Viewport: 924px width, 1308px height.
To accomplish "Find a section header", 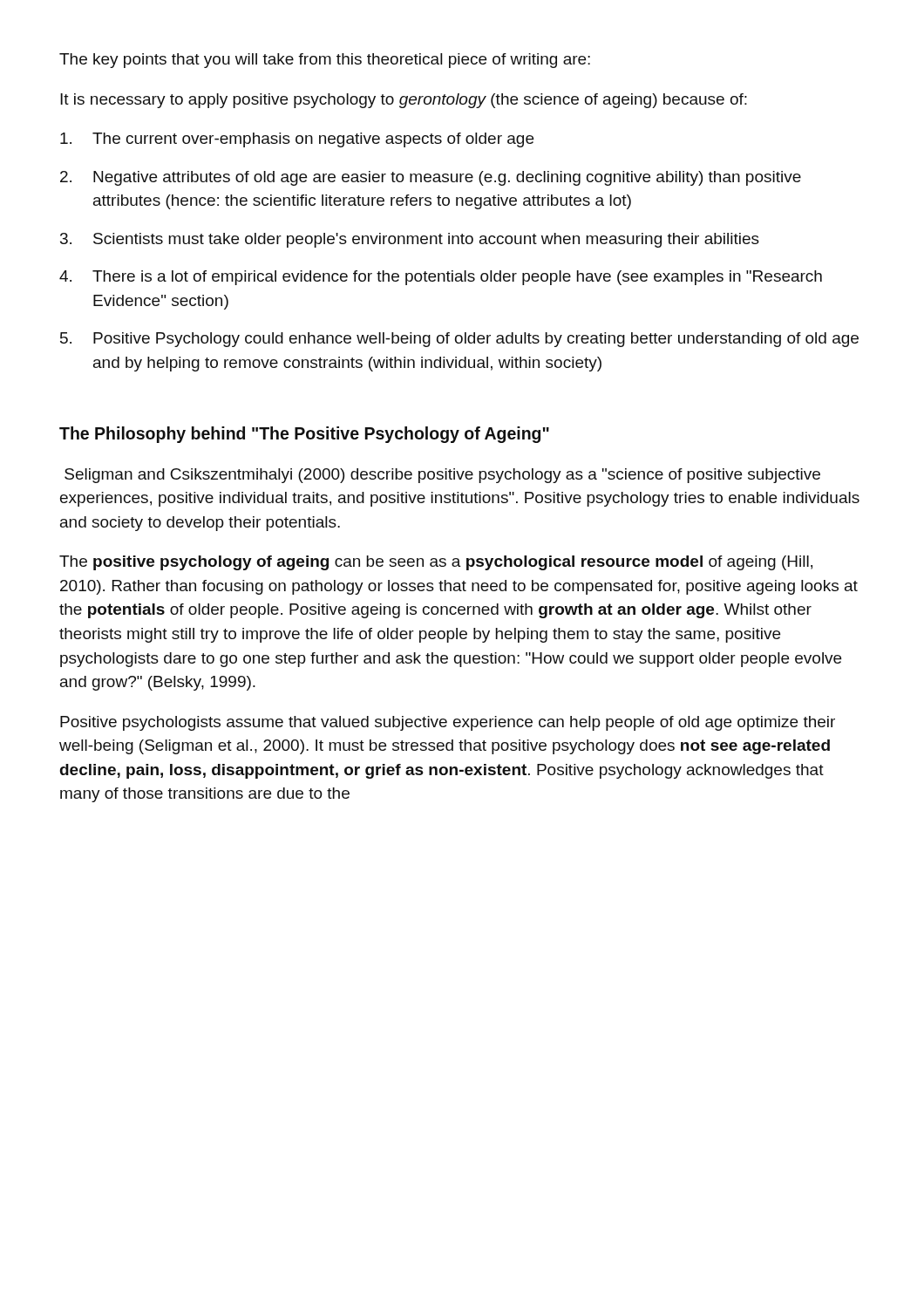I will (x=305, y=434).
